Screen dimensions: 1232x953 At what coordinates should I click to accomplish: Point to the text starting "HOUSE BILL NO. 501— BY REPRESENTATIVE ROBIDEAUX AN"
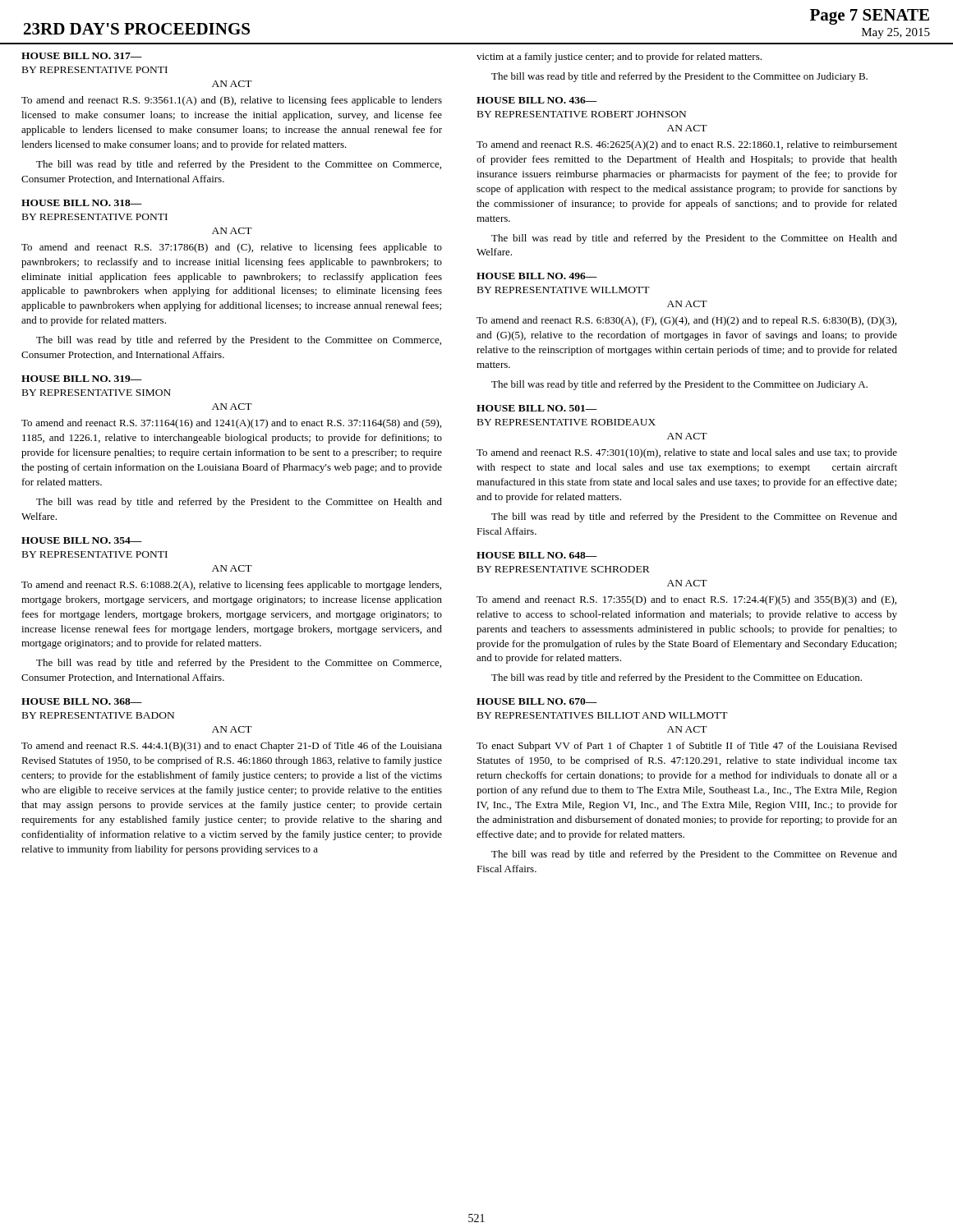(687, 470)
